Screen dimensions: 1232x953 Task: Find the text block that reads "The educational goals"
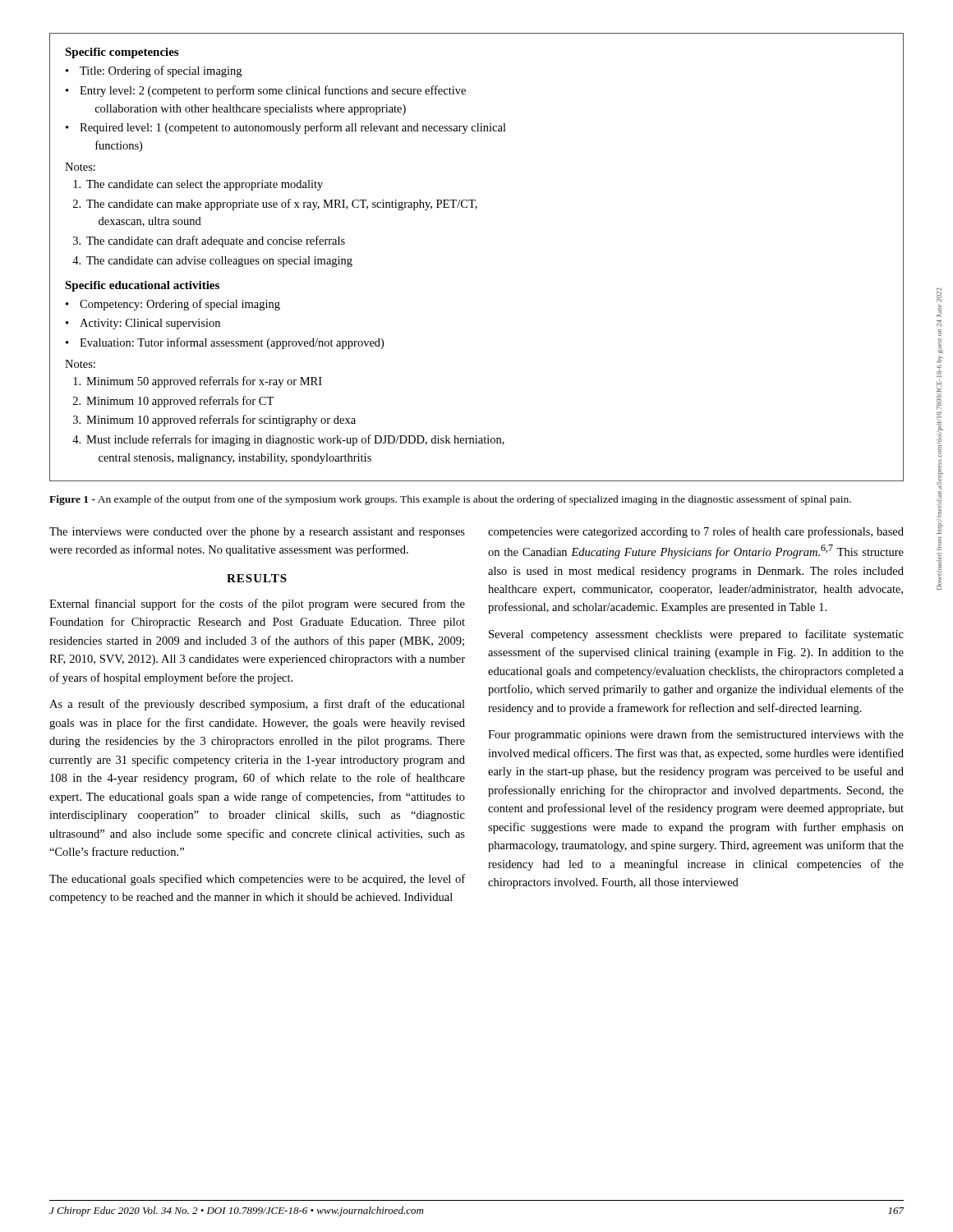pyautogui.click(x=257, y=888)
